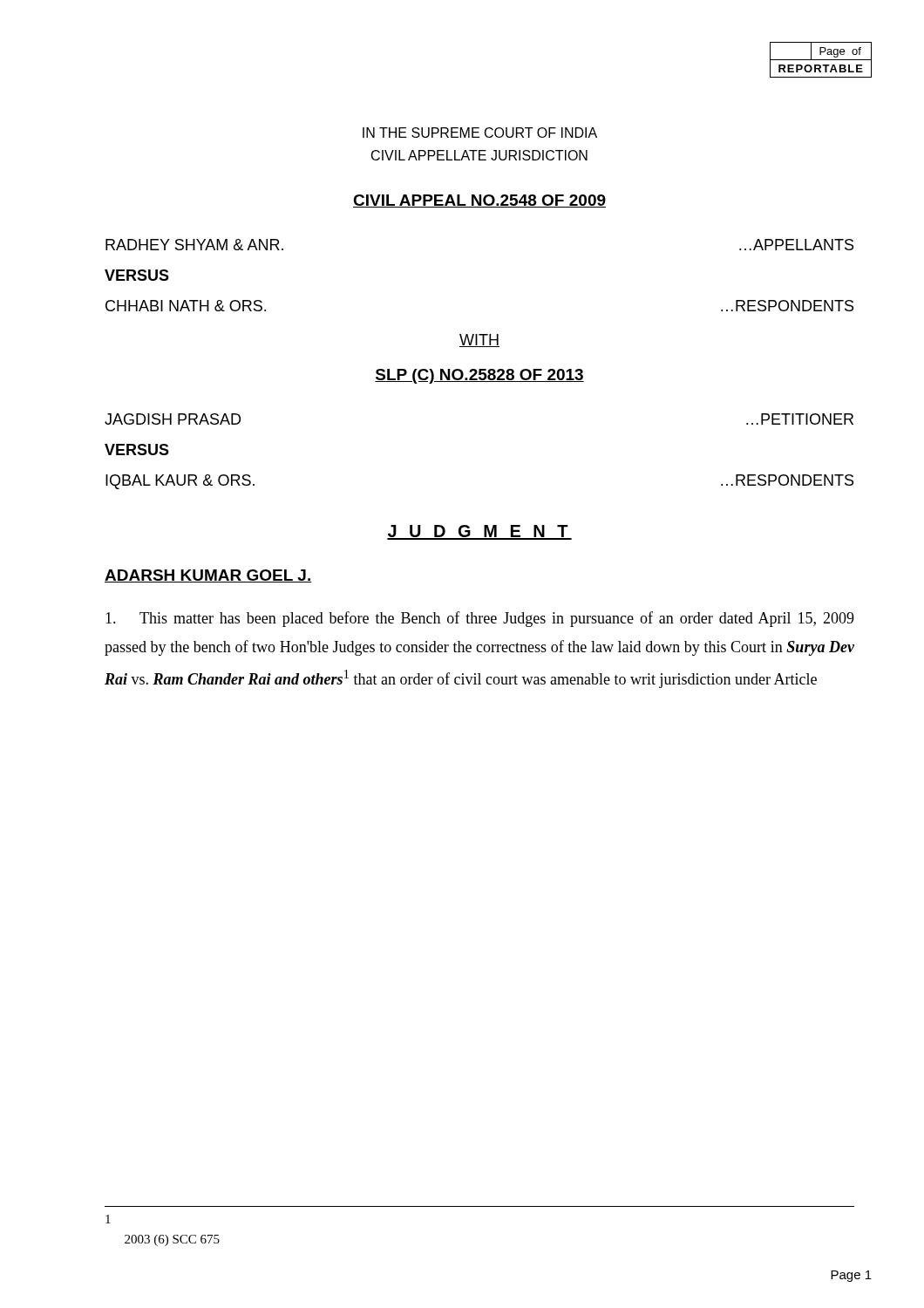924x1308 pixels.
Task: Locate the footnote that reads "1 2003 (6) SCC 675"
Action: click(x=162, y=1229)
